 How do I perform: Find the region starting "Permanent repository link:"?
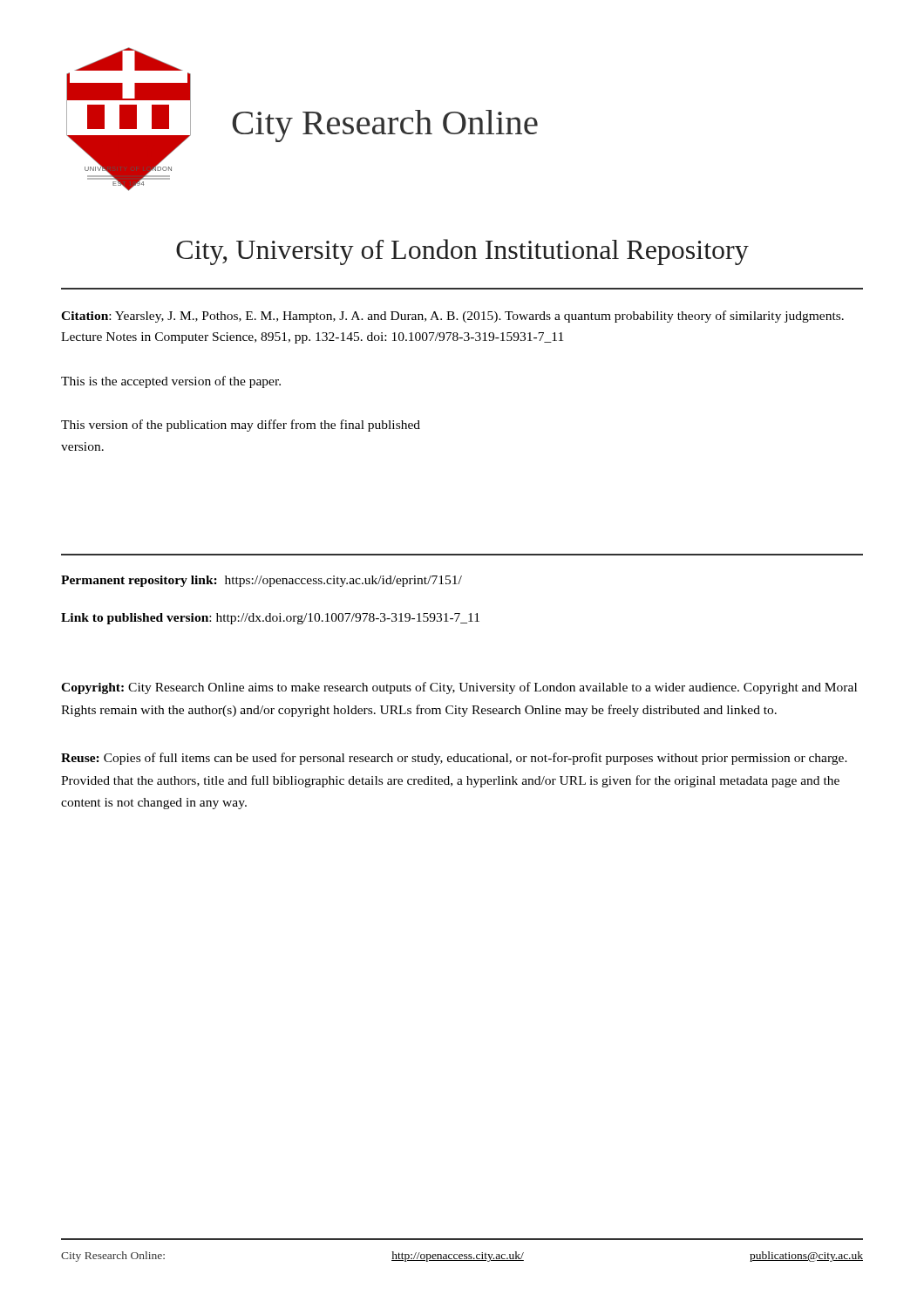point(261,579)
